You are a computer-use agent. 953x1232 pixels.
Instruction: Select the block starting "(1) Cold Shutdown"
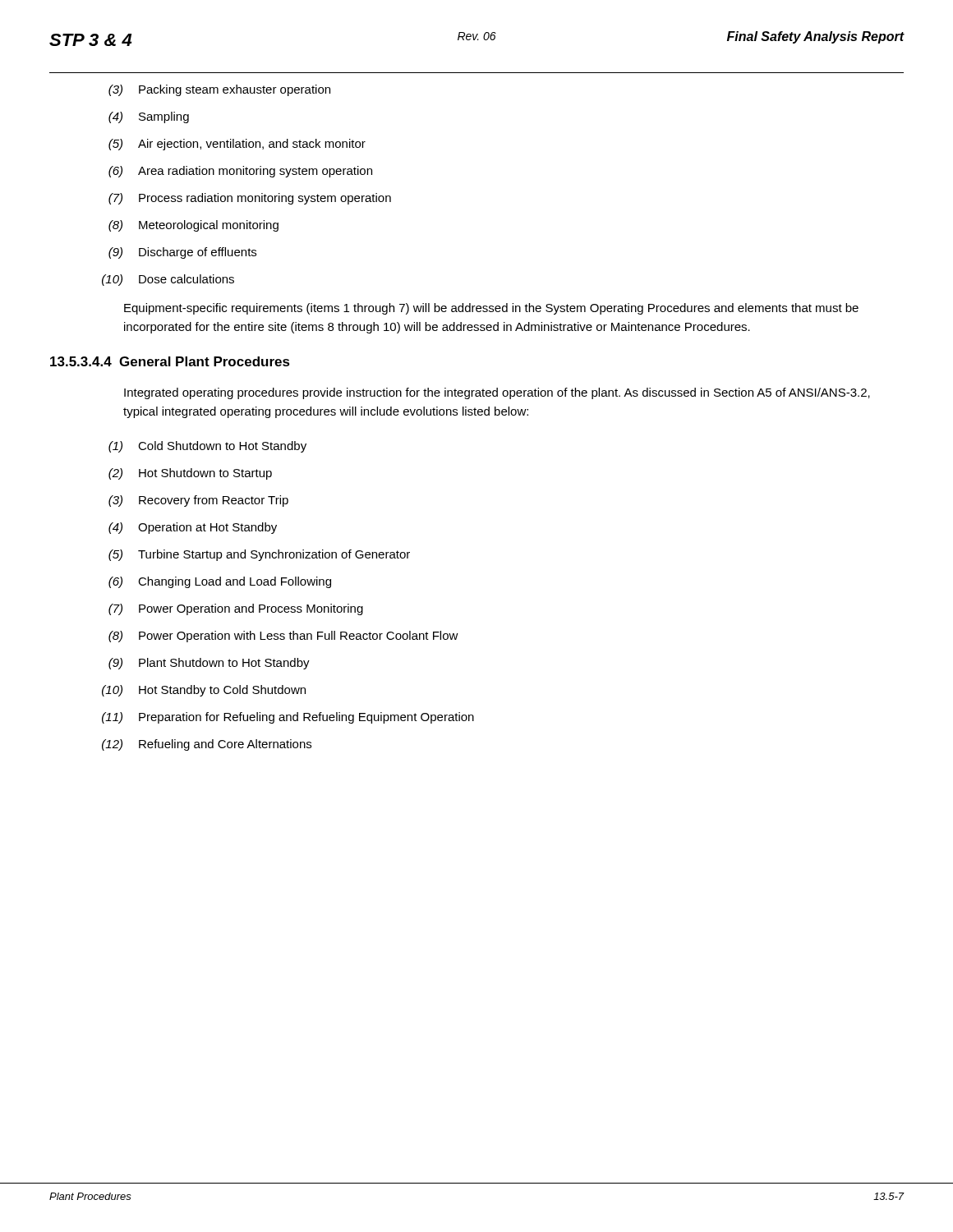pyautogui.click(x=207, y=447)
